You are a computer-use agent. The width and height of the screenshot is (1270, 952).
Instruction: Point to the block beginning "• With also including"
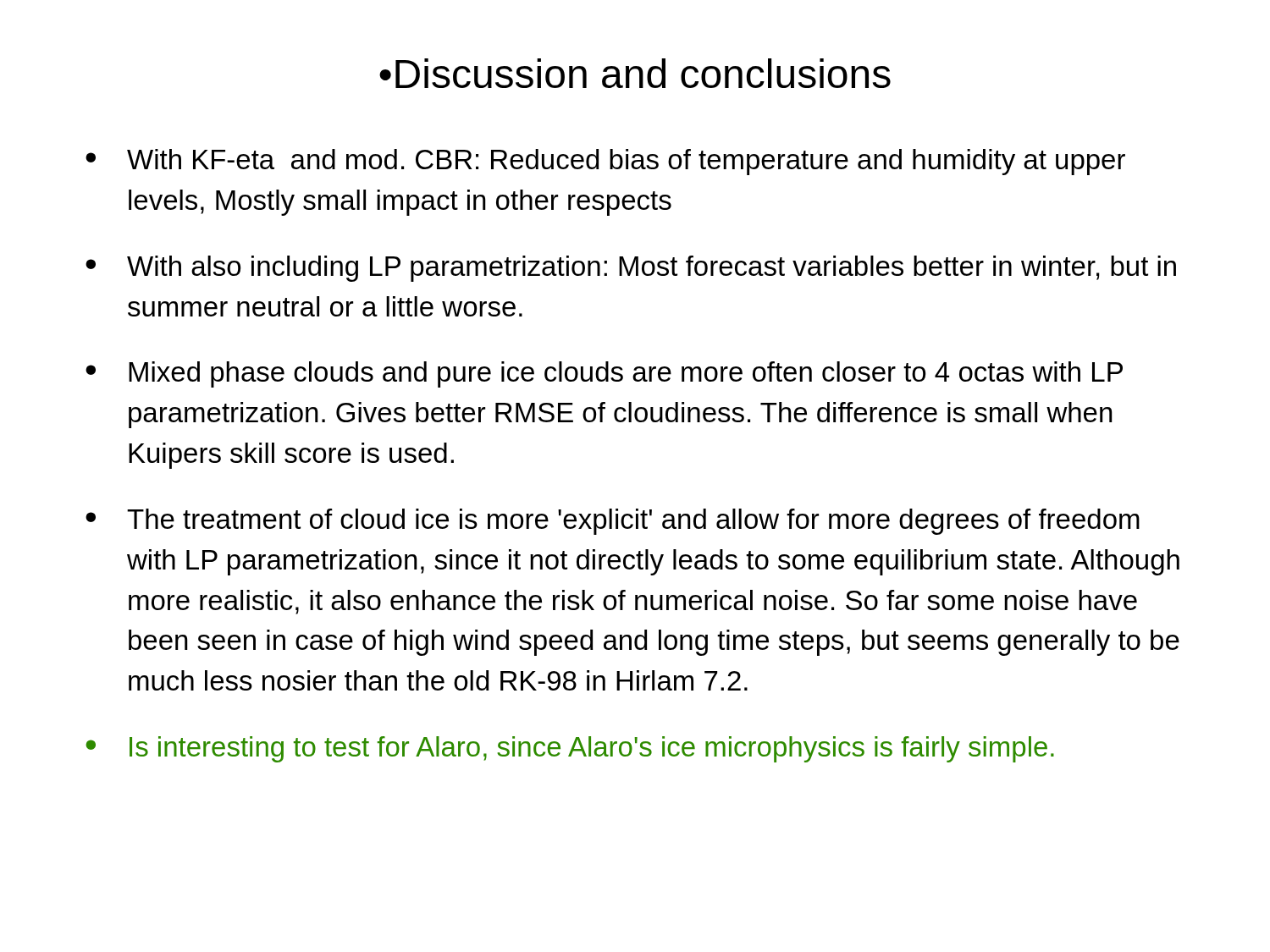click(x=635, y=286)
